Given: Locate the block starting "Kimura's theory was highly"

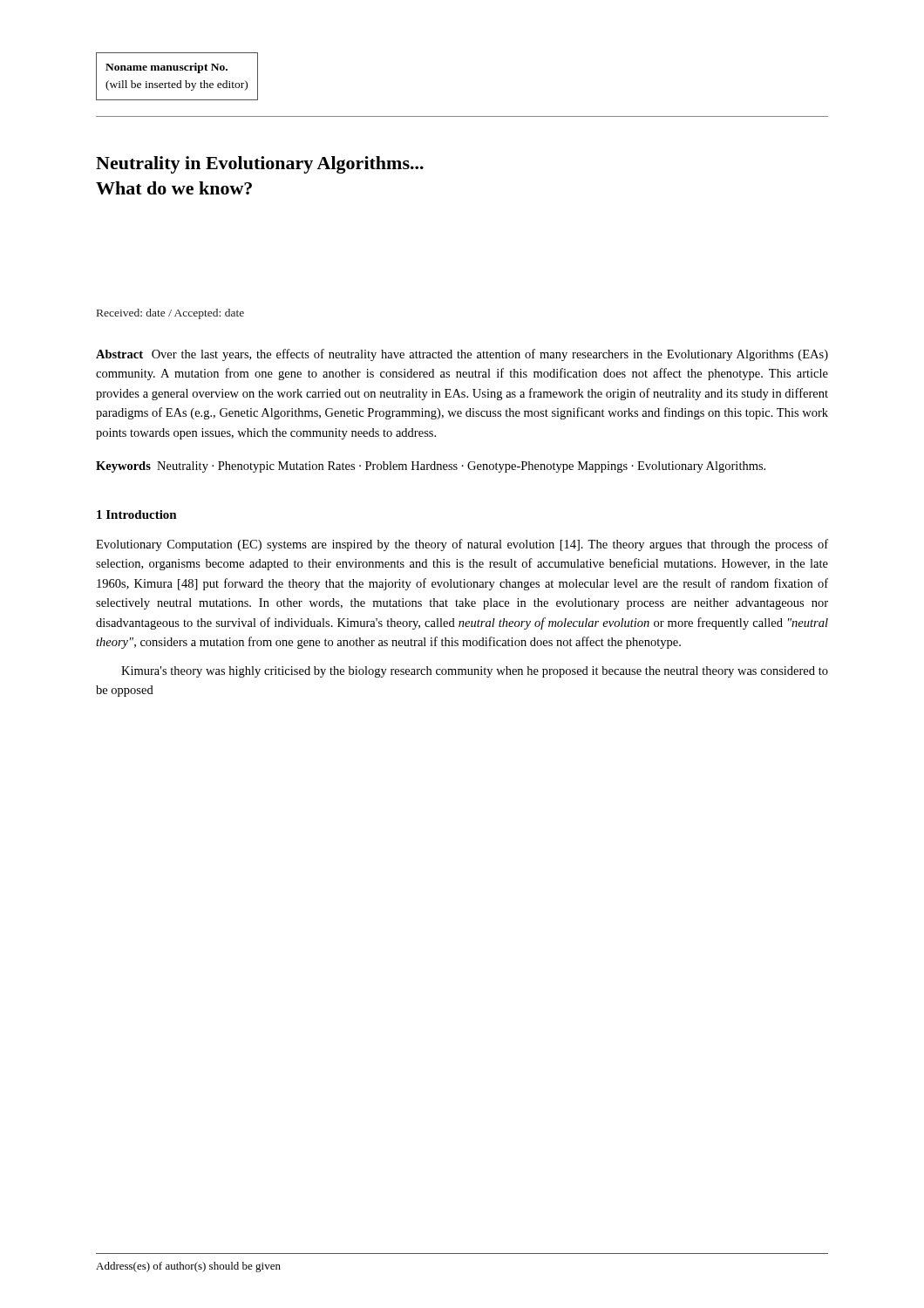Looking at the screenshot, I should point(462,680).
